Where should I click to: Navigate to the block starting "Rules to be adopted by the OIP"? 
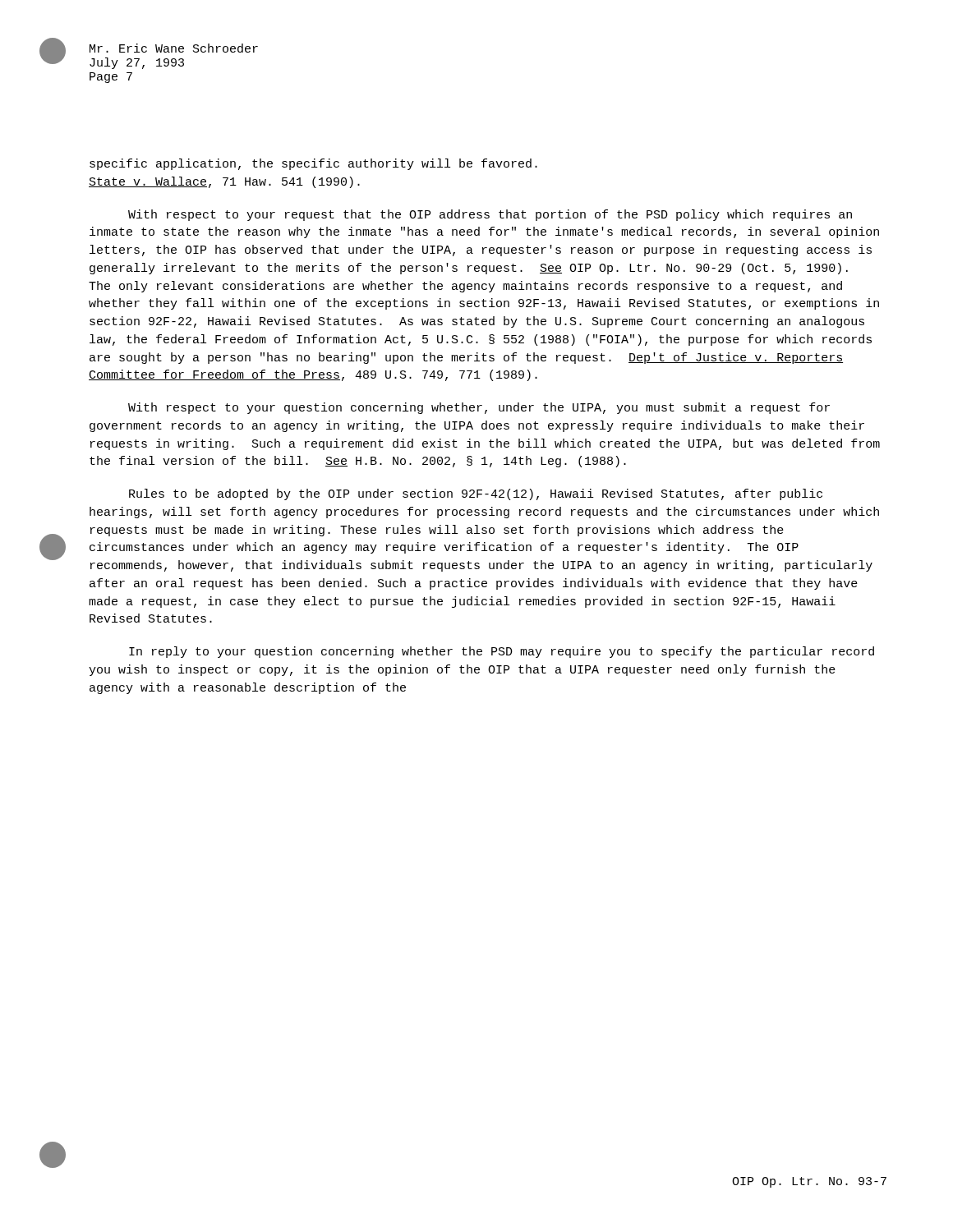(x=484, y=557)
